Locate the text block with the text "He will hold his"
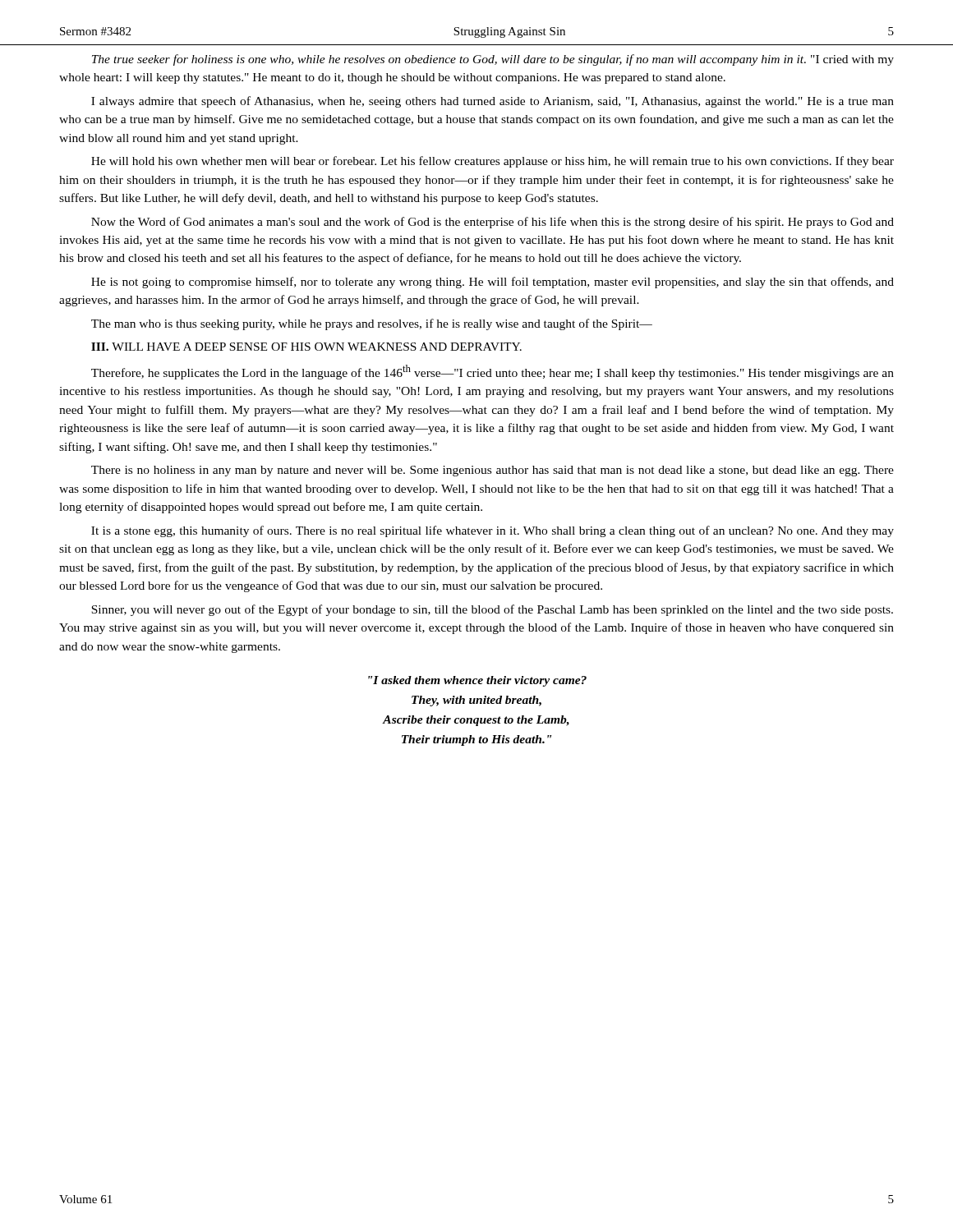The height and width of the screenshot is (1232, 953). point(476,179)
